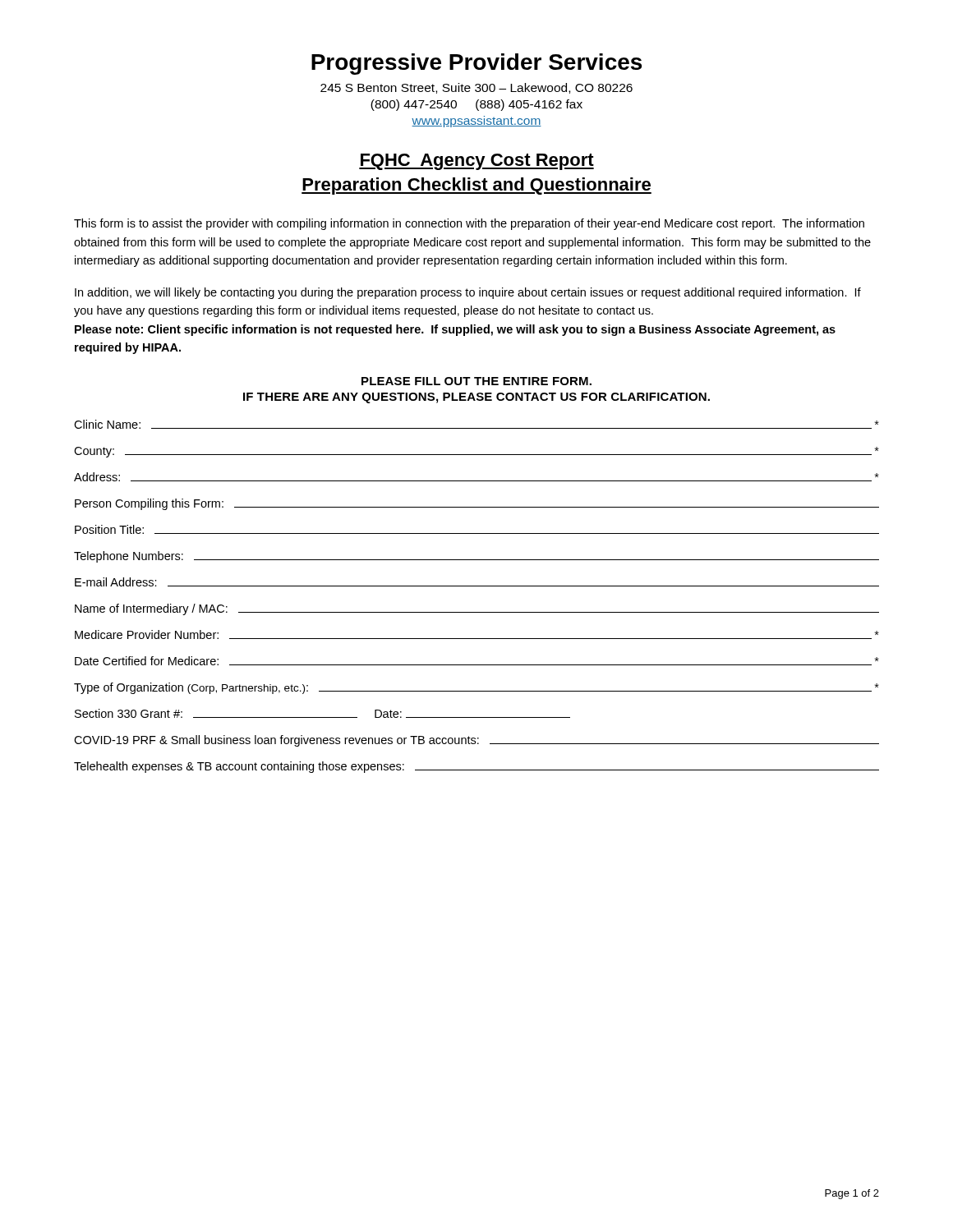Click where it says "County: *"

[476, 451]
